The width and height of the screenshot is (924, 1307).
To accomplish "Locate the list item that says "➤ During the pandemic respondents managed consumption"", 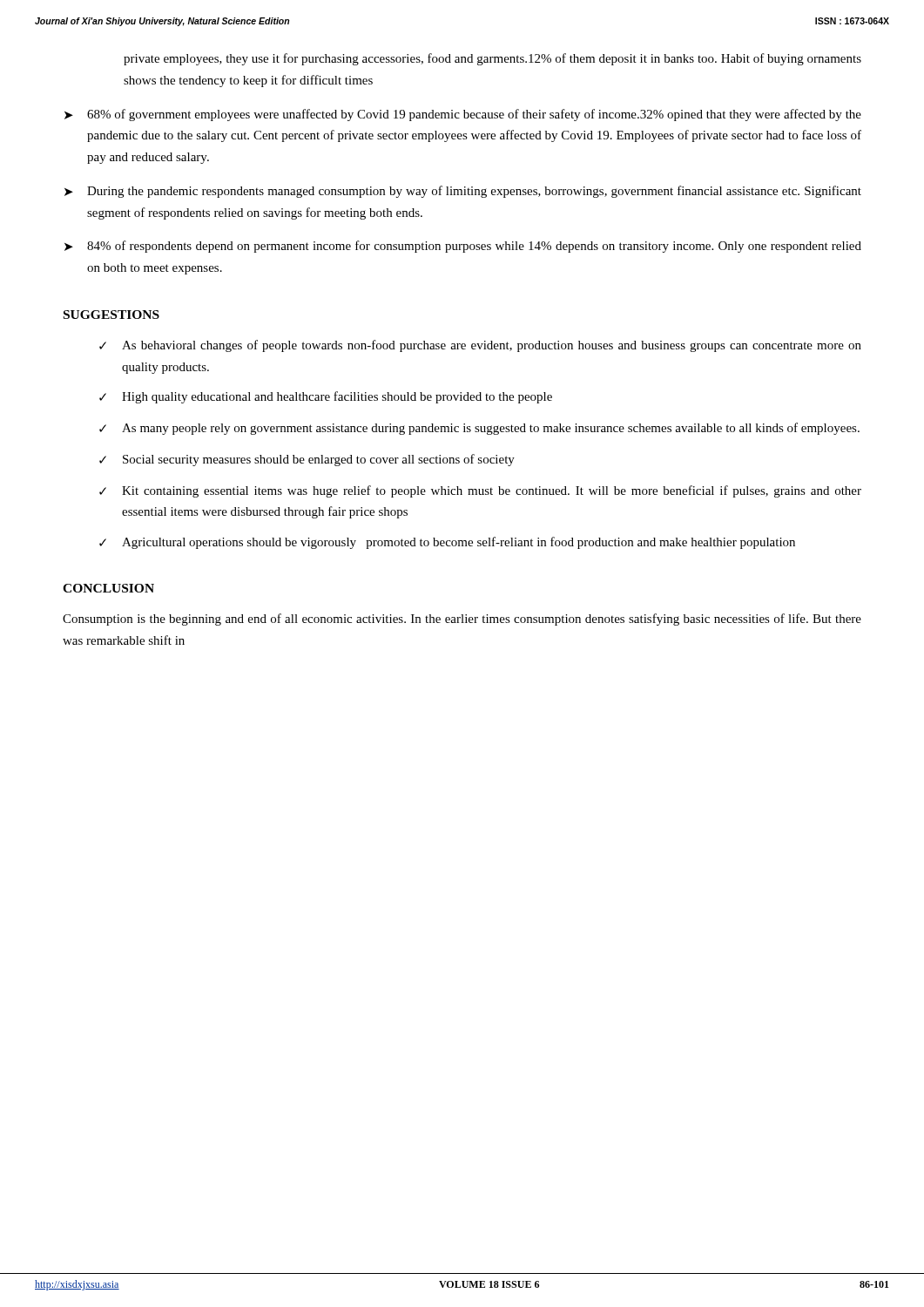I will (462, 202).
